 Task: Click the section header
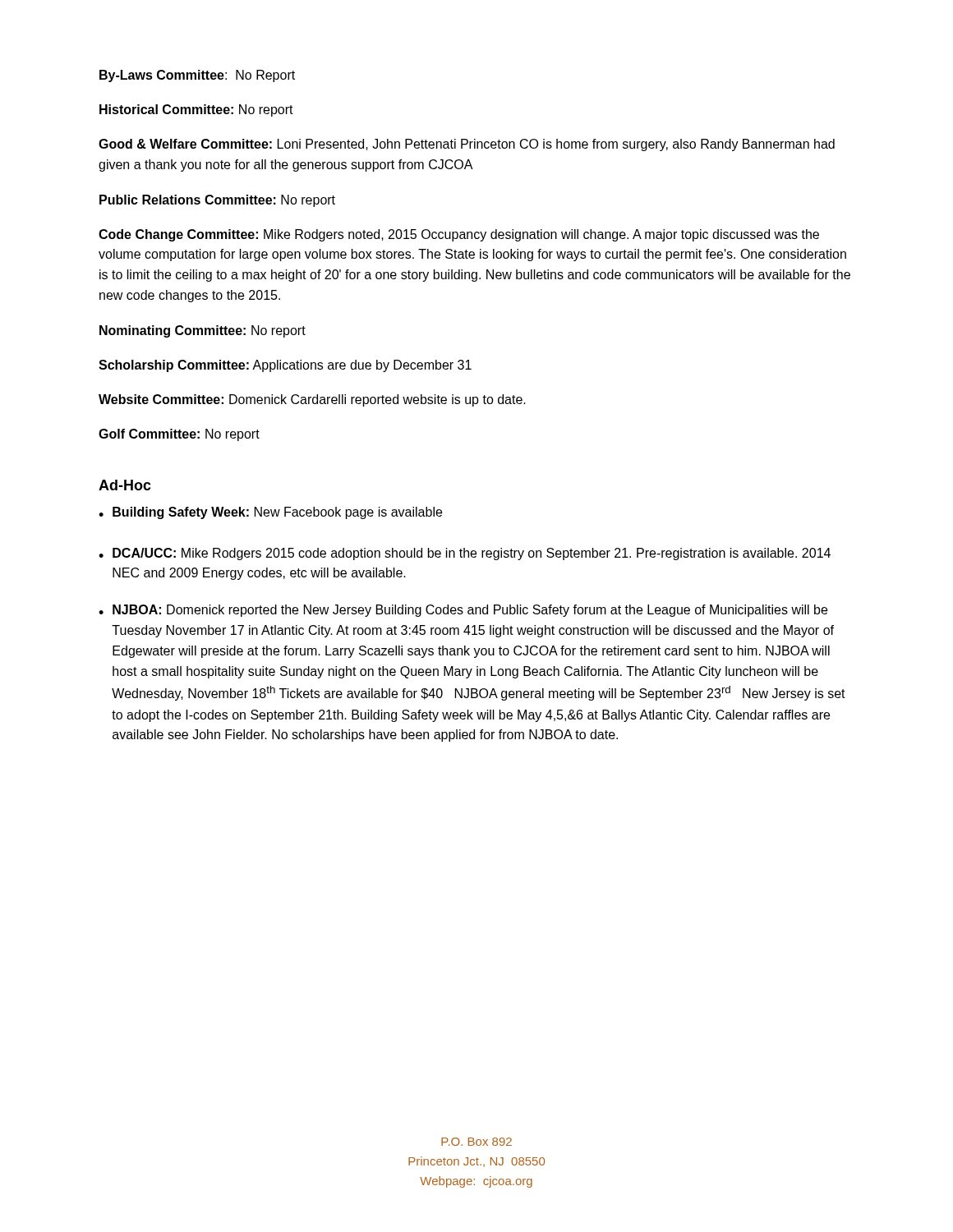click(125, 485)
